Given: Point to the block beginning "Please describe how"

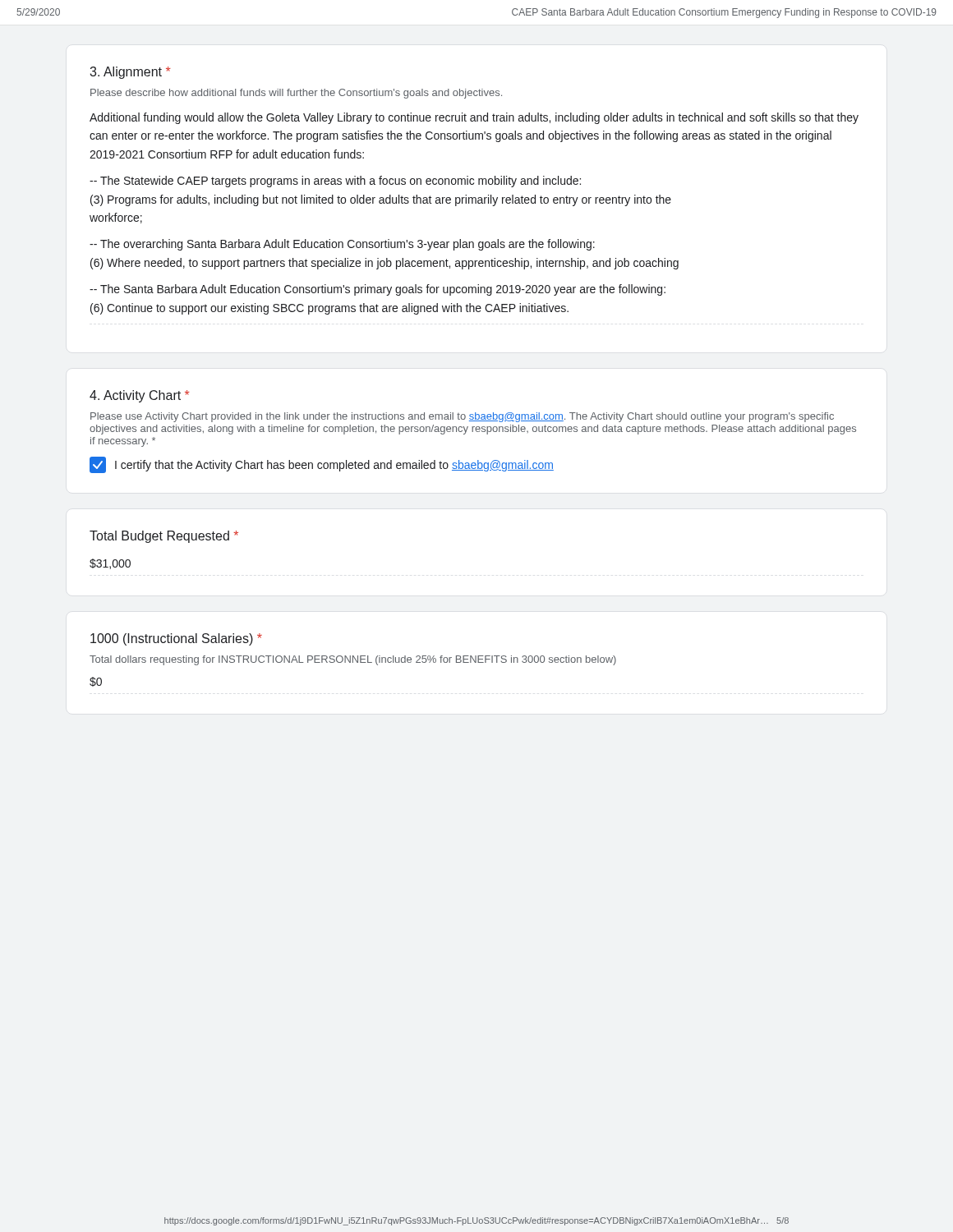Looking at the screenshot, I should 476,92.
